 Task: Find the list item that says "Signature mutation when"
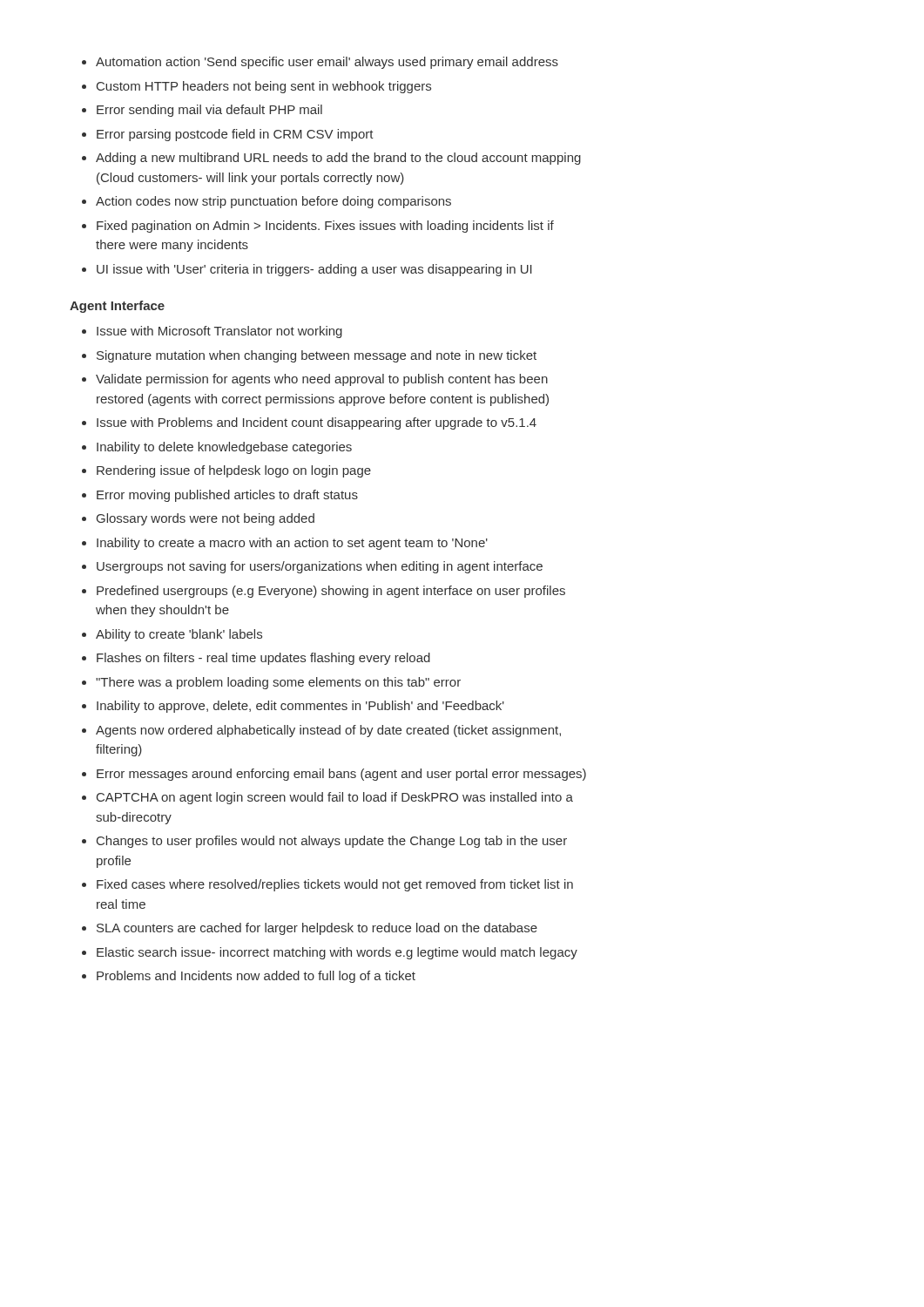[x=462, y=355]
